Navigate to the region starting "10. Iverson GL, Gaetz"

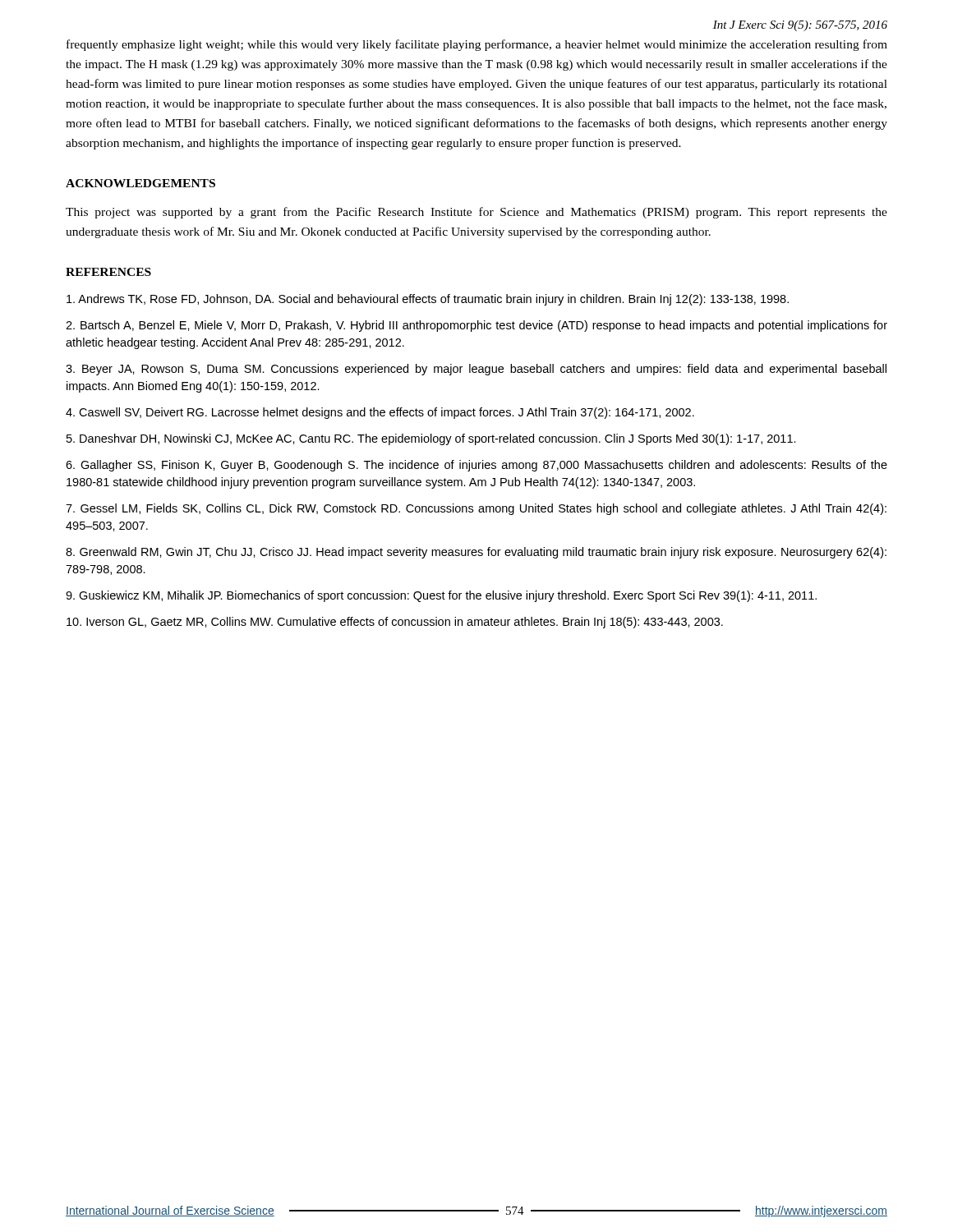tap(395, 622)
